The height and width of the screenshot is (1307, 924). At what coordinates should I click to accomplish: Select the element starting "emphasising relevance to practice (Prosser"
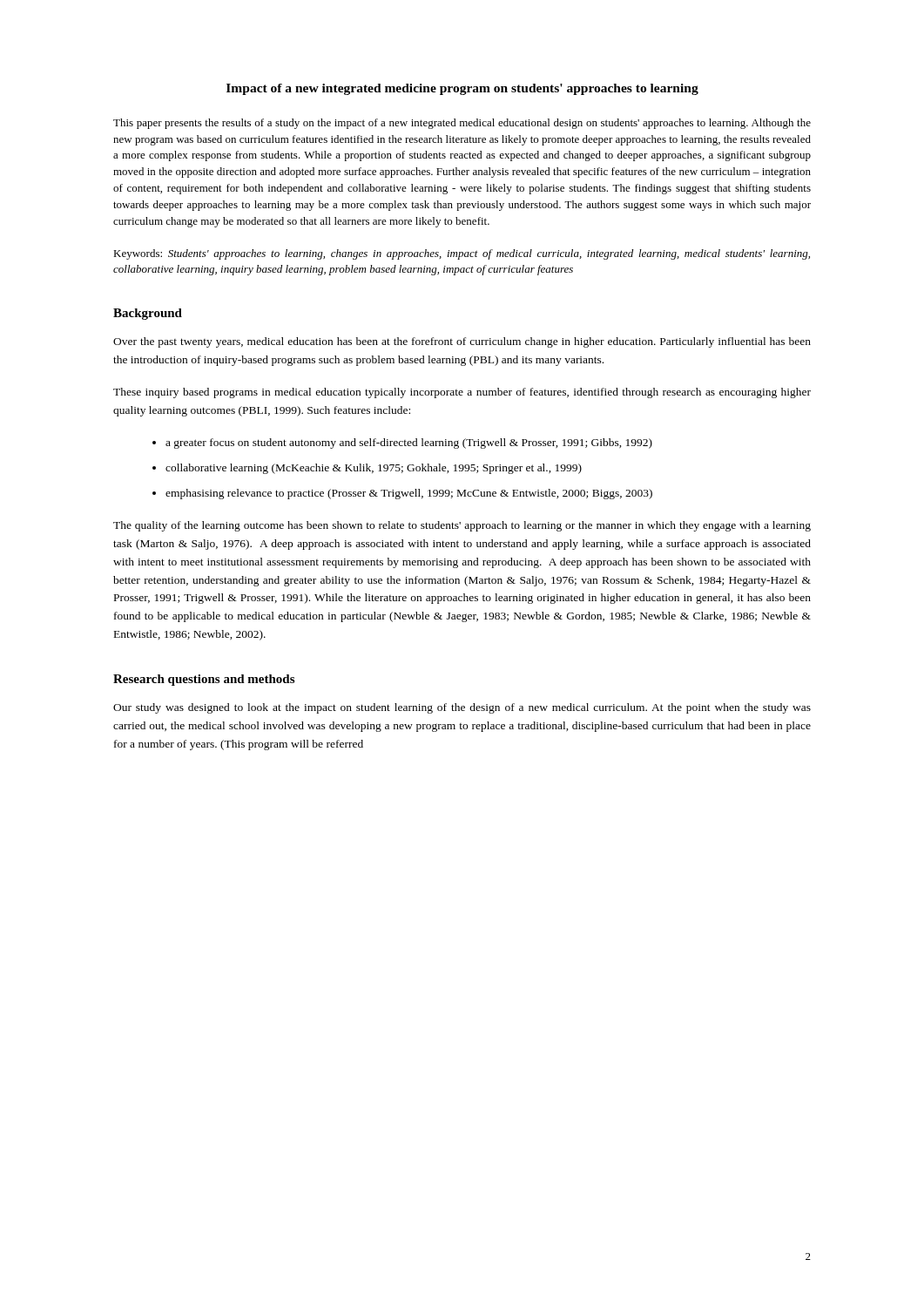[x=409, y=493]
